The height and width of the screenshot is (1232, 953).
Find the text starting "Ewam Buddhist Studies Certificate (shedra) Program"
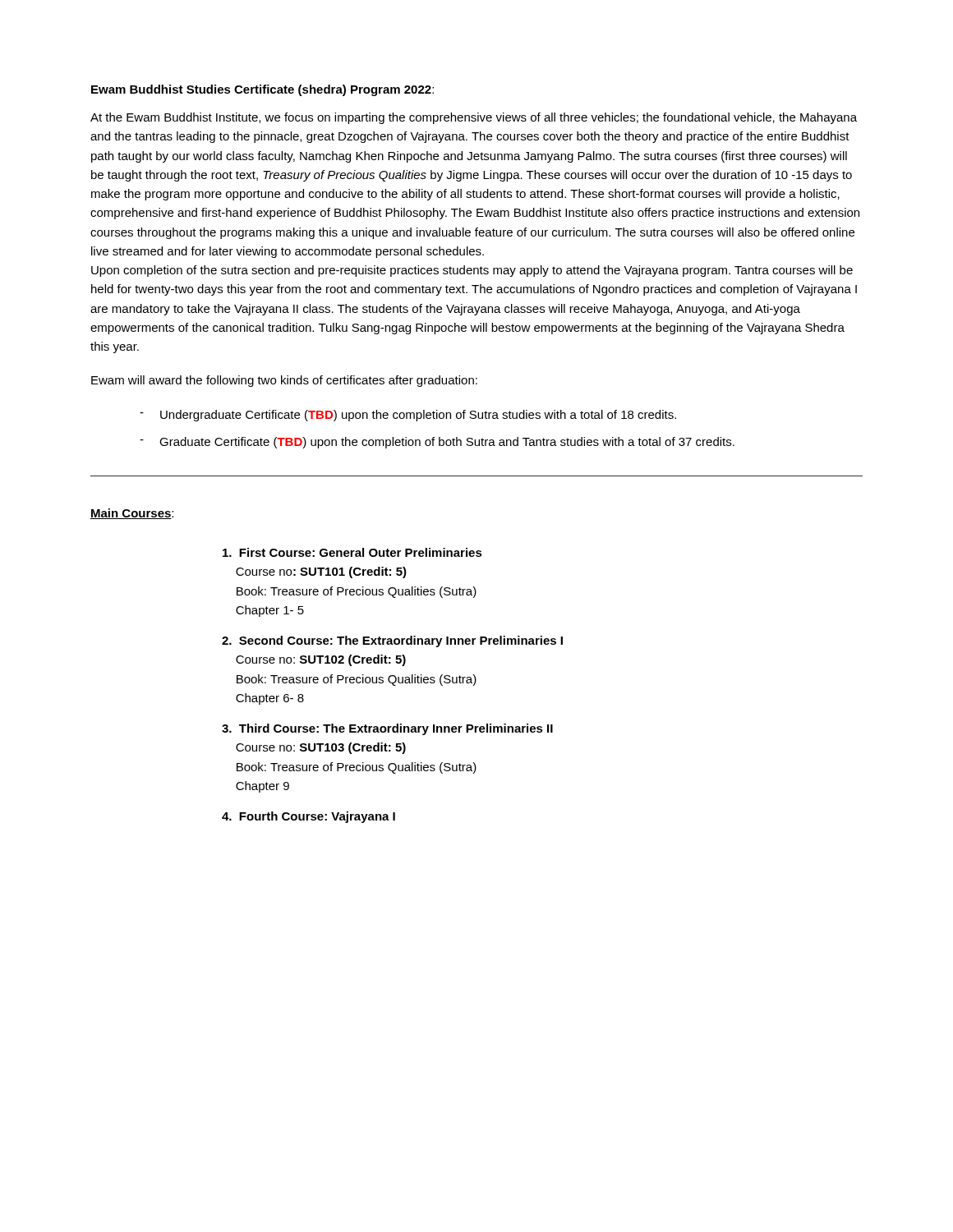[x=263, y=89]
